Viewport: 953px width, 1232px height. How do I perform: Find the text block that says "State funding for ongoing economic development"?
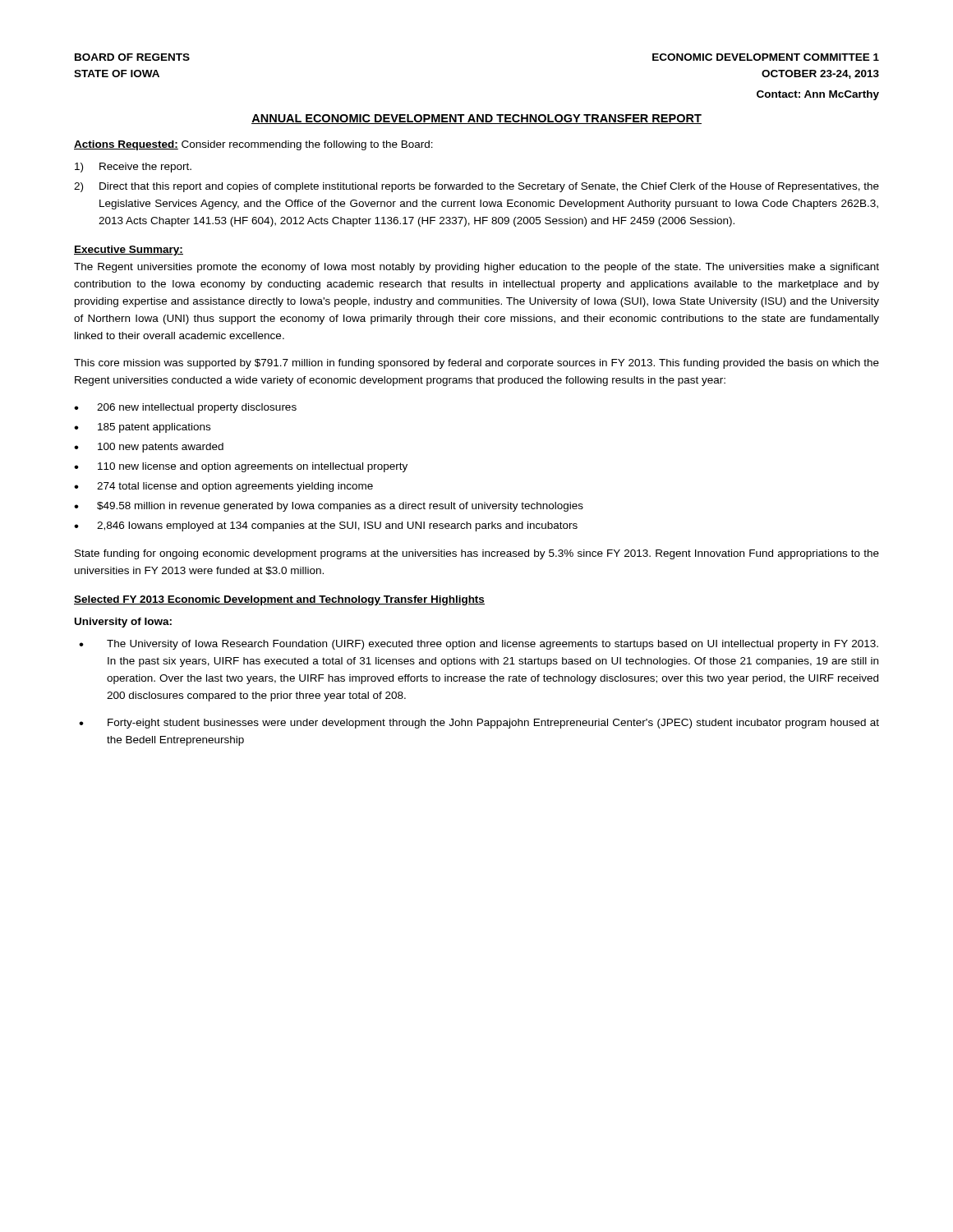[x=476, y=562]
